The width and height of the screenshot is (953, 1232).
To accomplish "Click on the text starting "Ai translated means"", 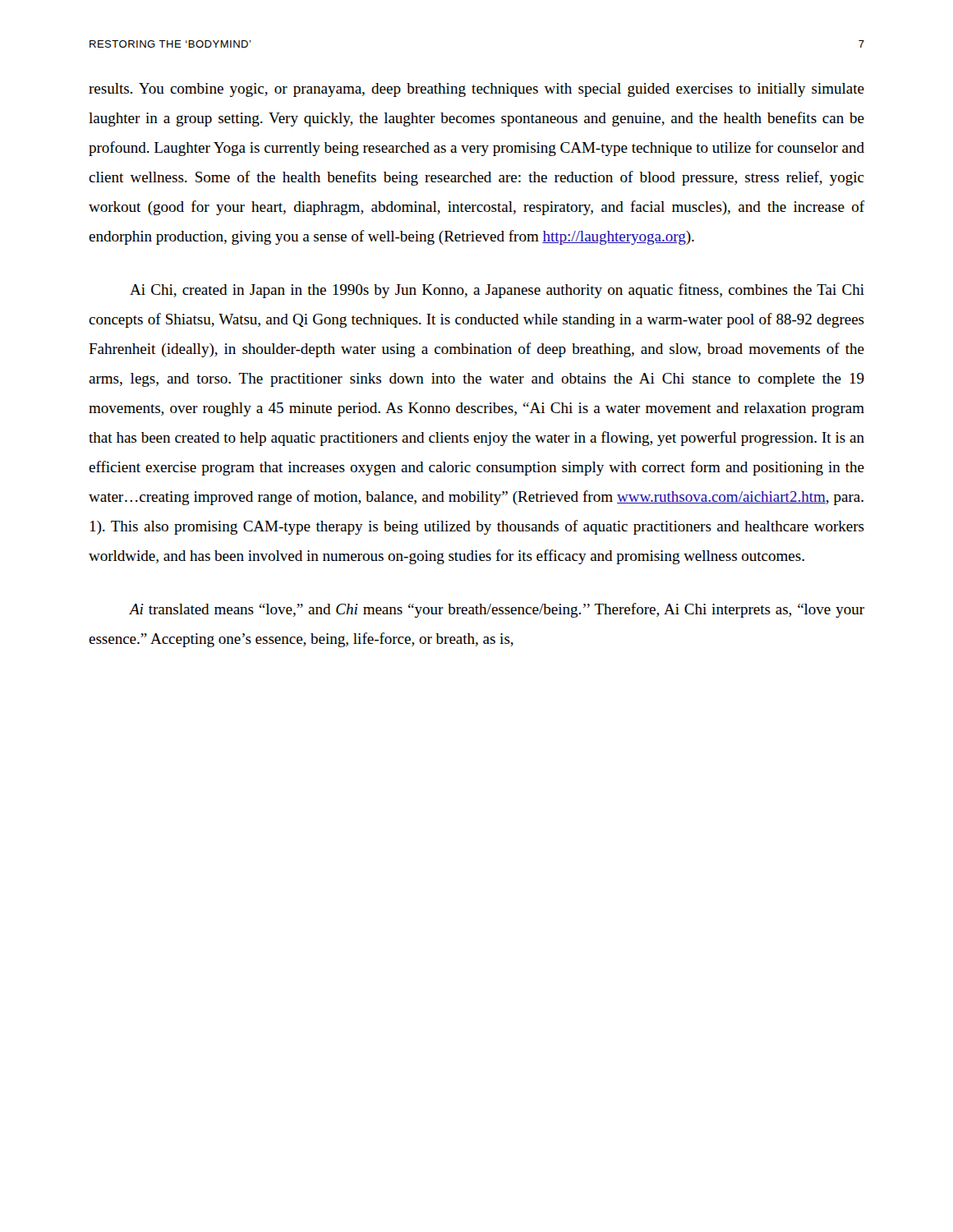I will click(x=476, y=624).
